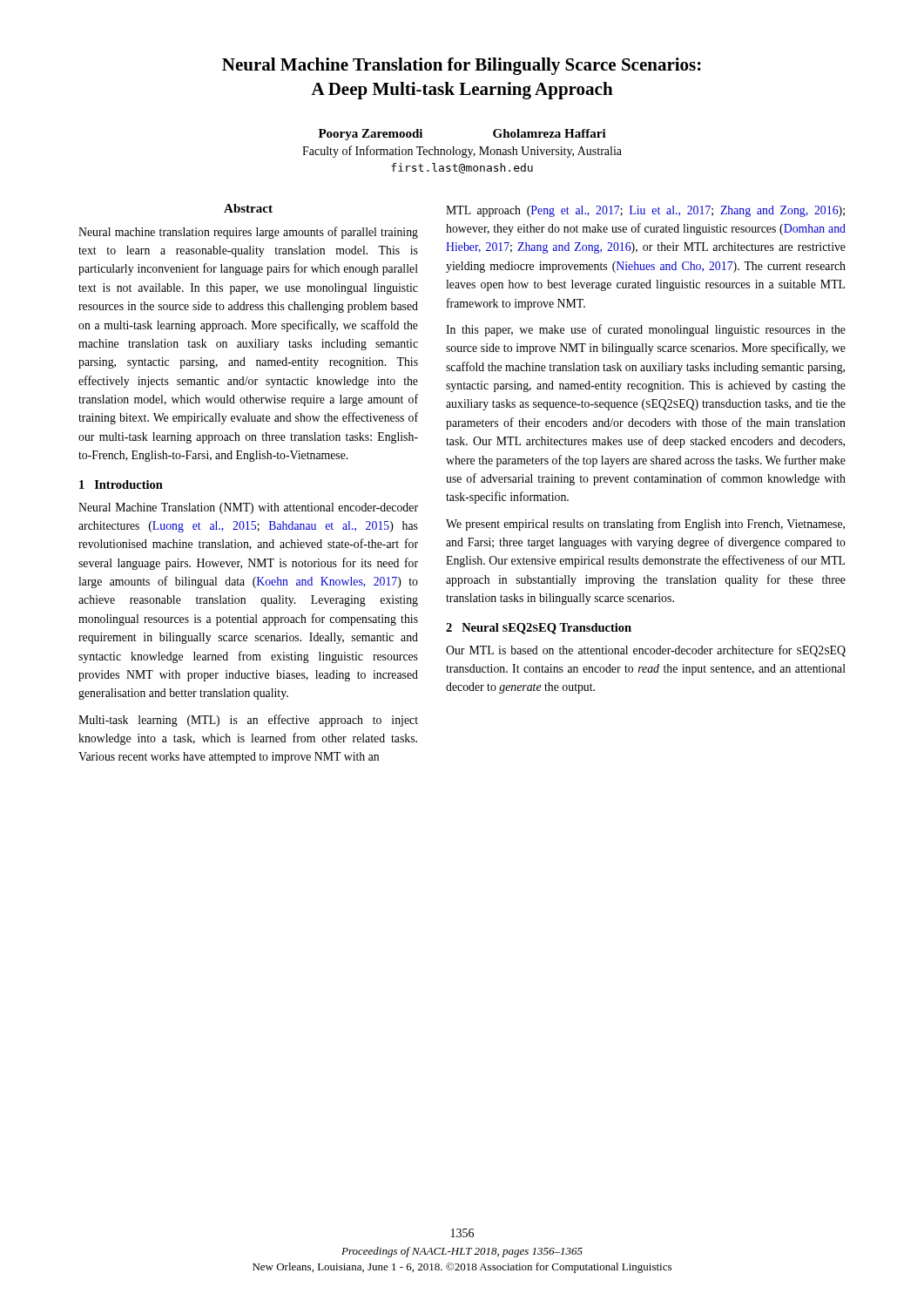Navigate to the text block starting "In this paper, we"
This screenshot has height=1307, width=924.
click(x=646, y=414)
